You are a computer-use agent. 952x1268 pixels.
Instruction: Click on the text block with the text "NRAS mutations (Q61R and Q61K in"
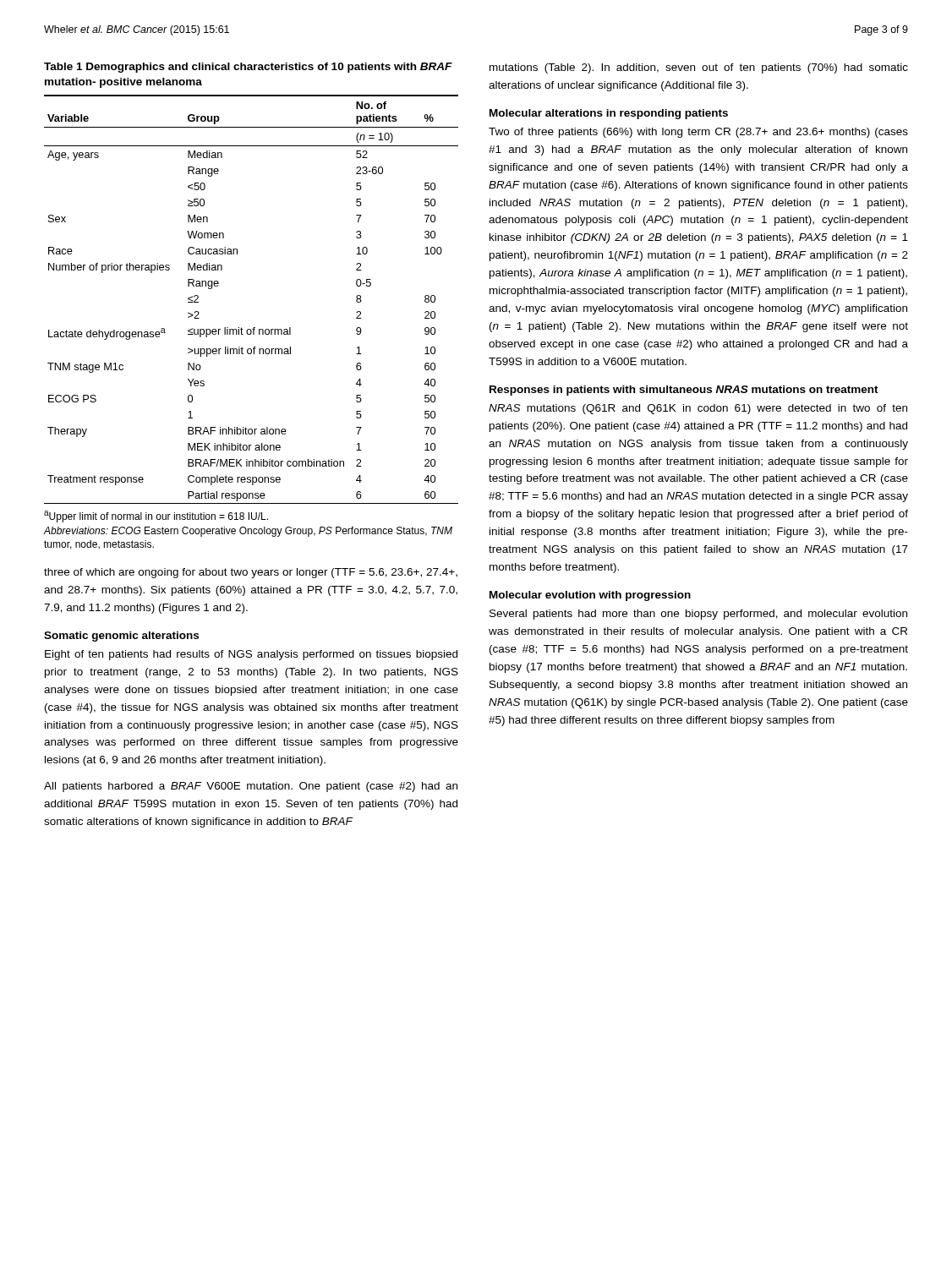coord(698,487)
